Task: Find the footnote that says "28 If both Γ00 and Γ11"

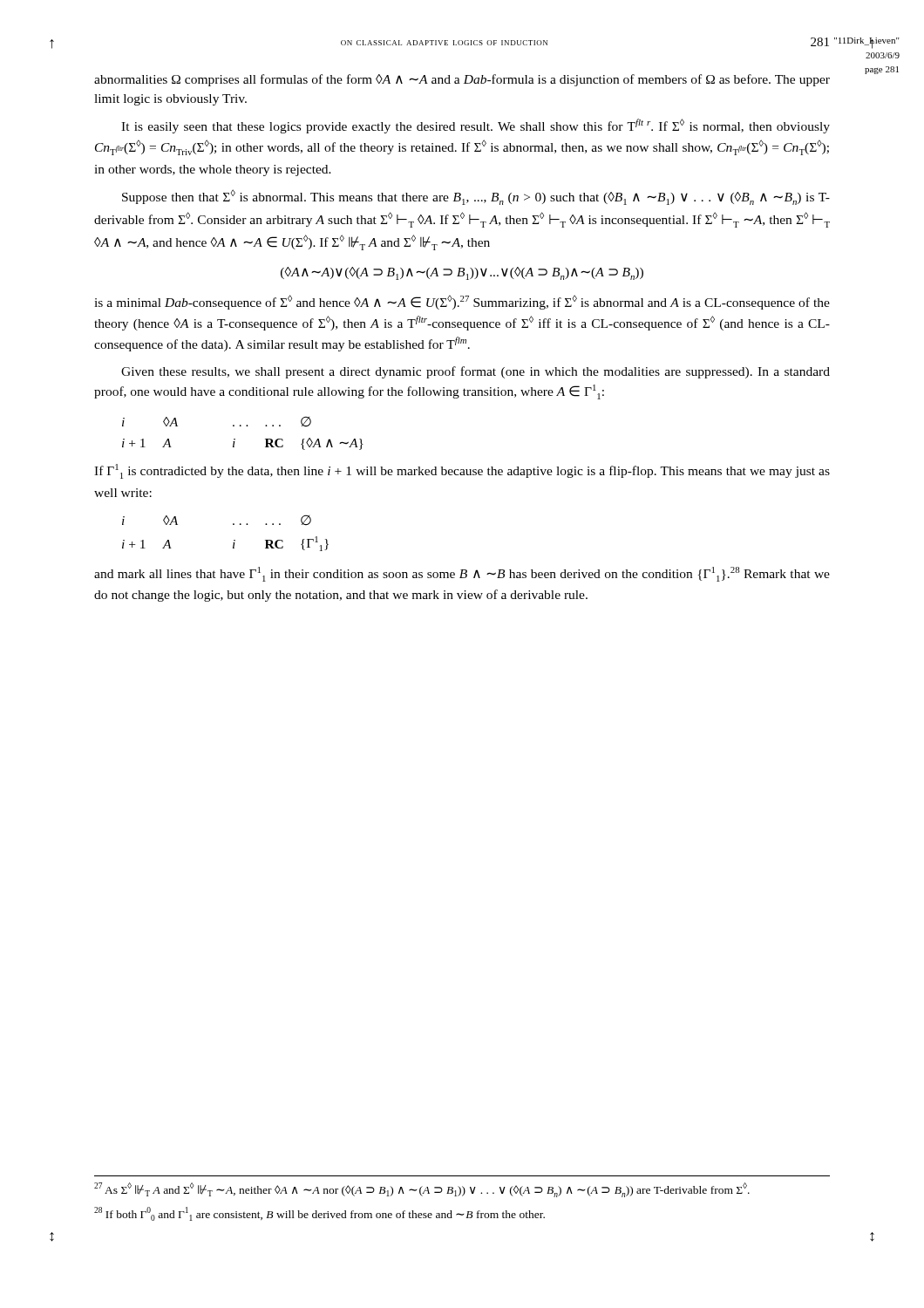Action: [462, 1215]
